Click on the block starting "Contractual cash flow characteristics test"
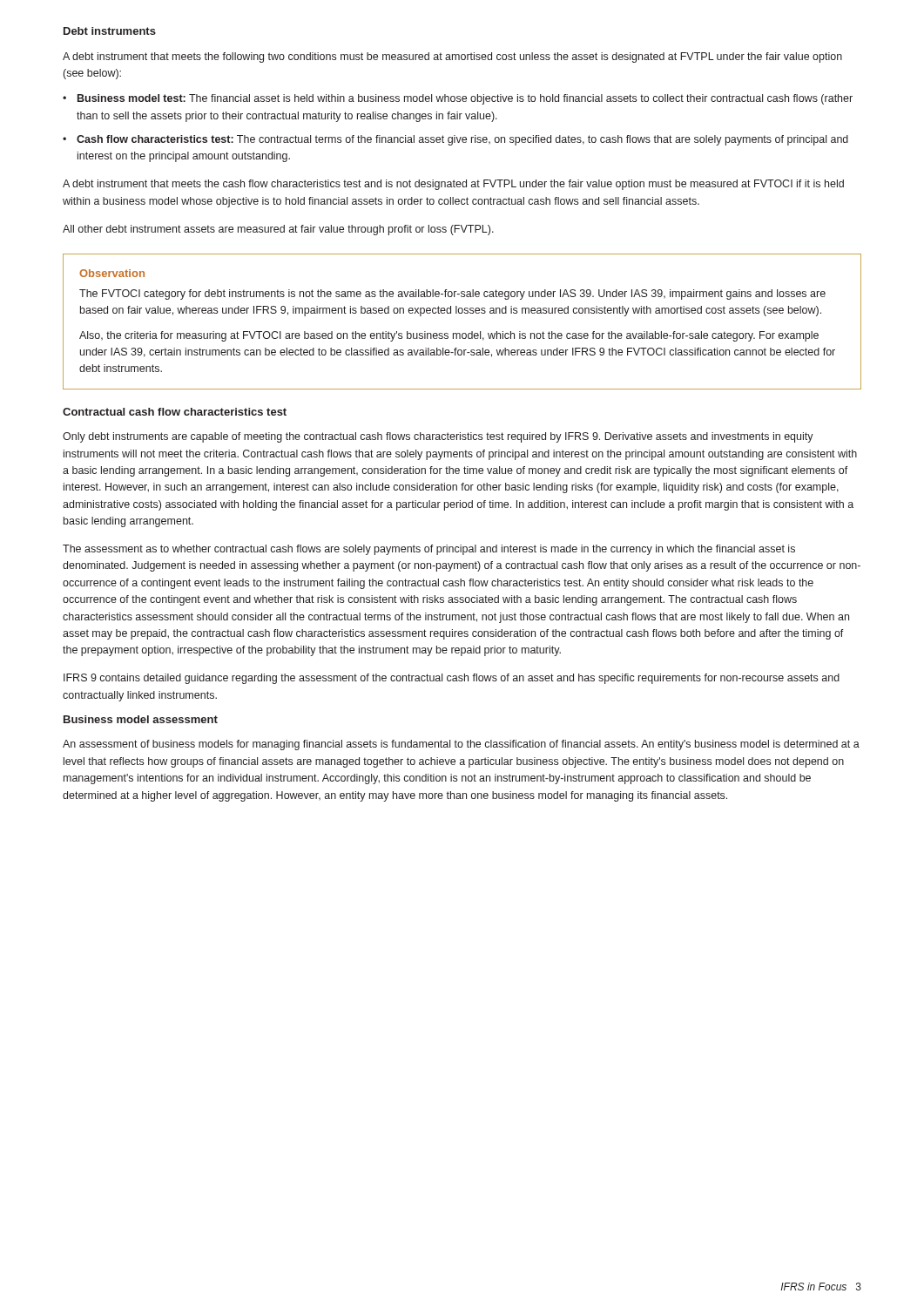 coord(175,412)
